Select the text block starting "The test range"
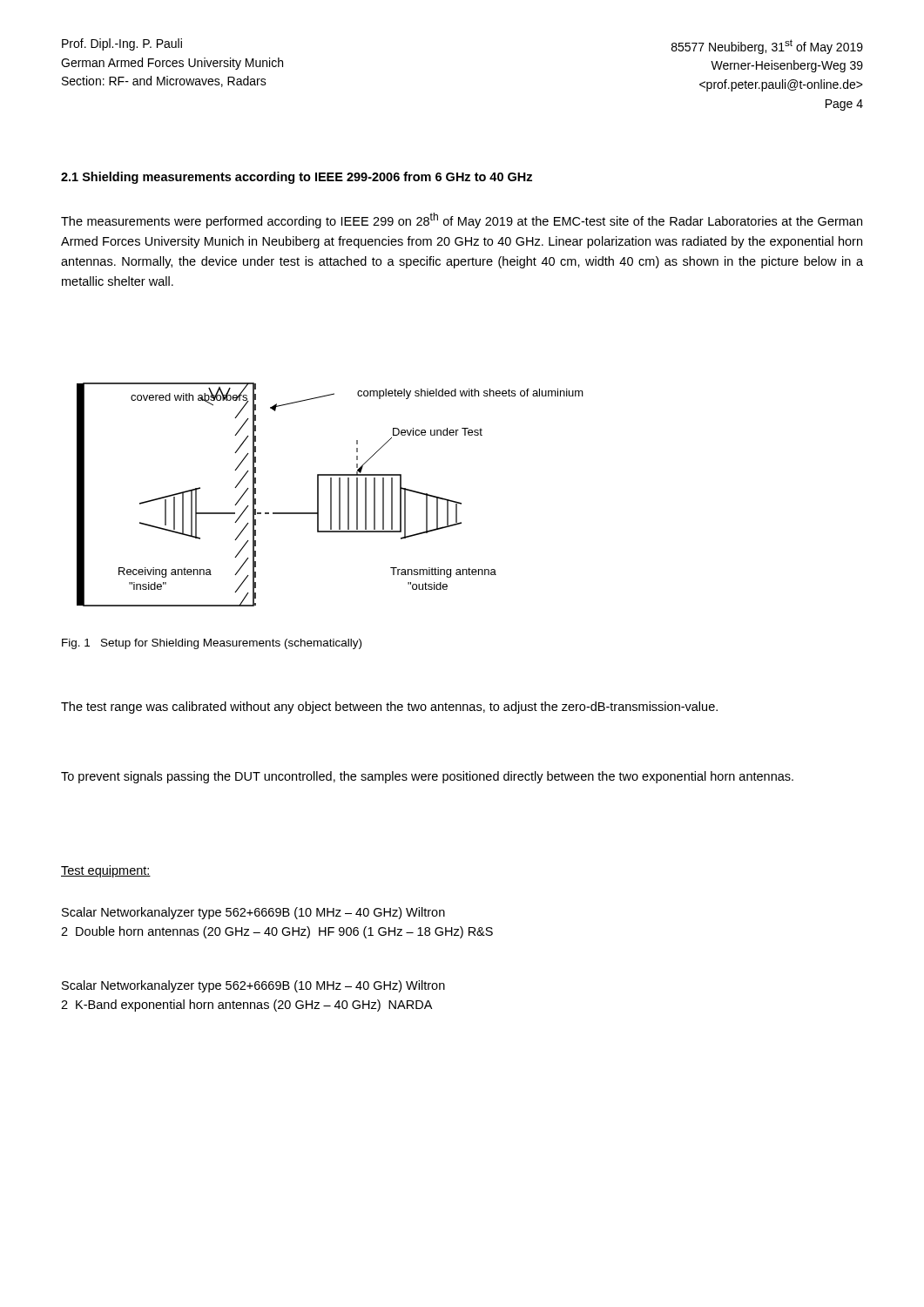The image size is (924, 1307). pyautogui.click(x=390, y=707)
